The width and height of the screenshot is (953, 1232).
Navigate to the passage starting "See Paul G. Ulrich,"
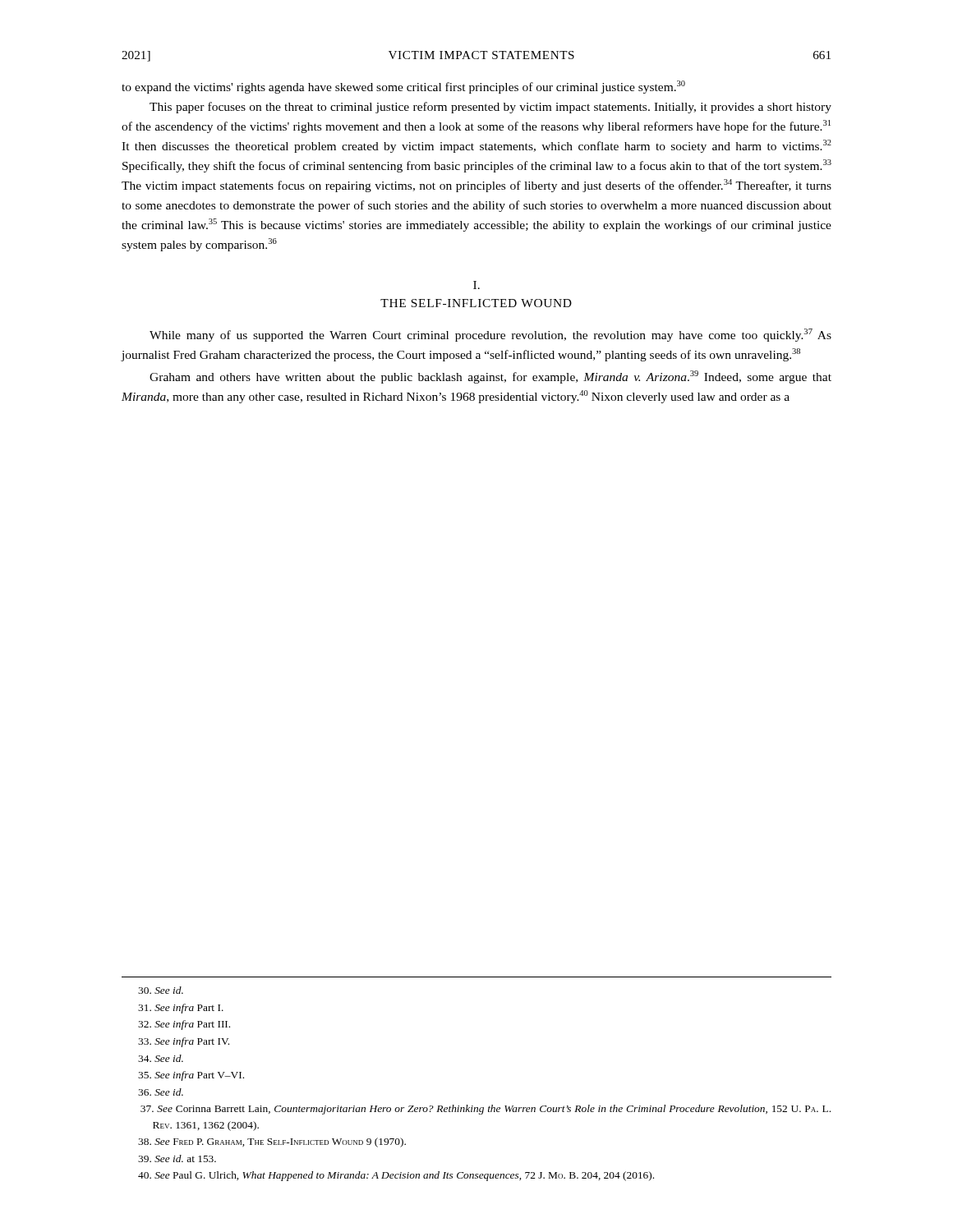pos(476,1176)
